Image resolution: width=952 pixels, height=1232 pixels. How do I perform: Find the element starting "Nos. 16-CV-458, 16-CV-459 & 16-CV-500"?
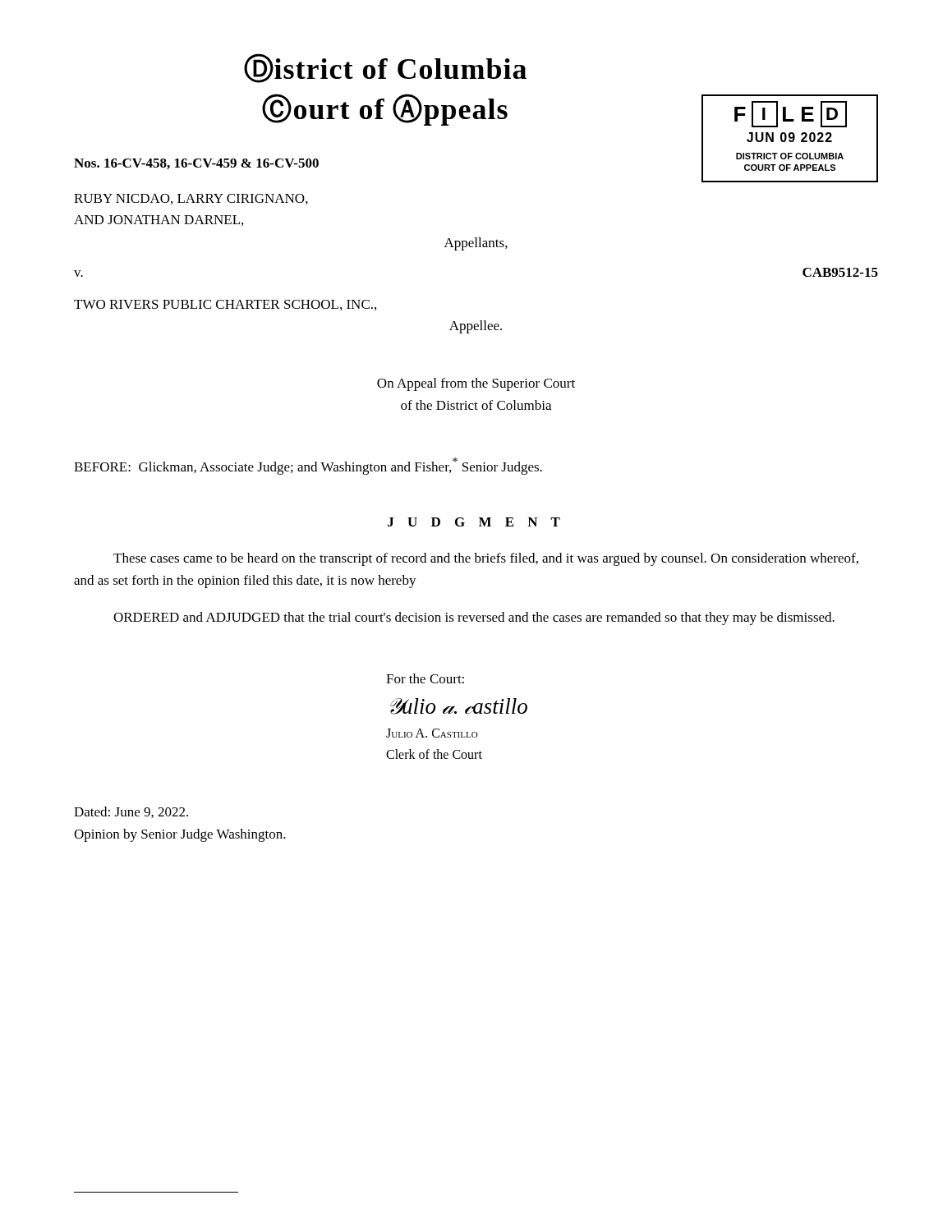(196, 163)
